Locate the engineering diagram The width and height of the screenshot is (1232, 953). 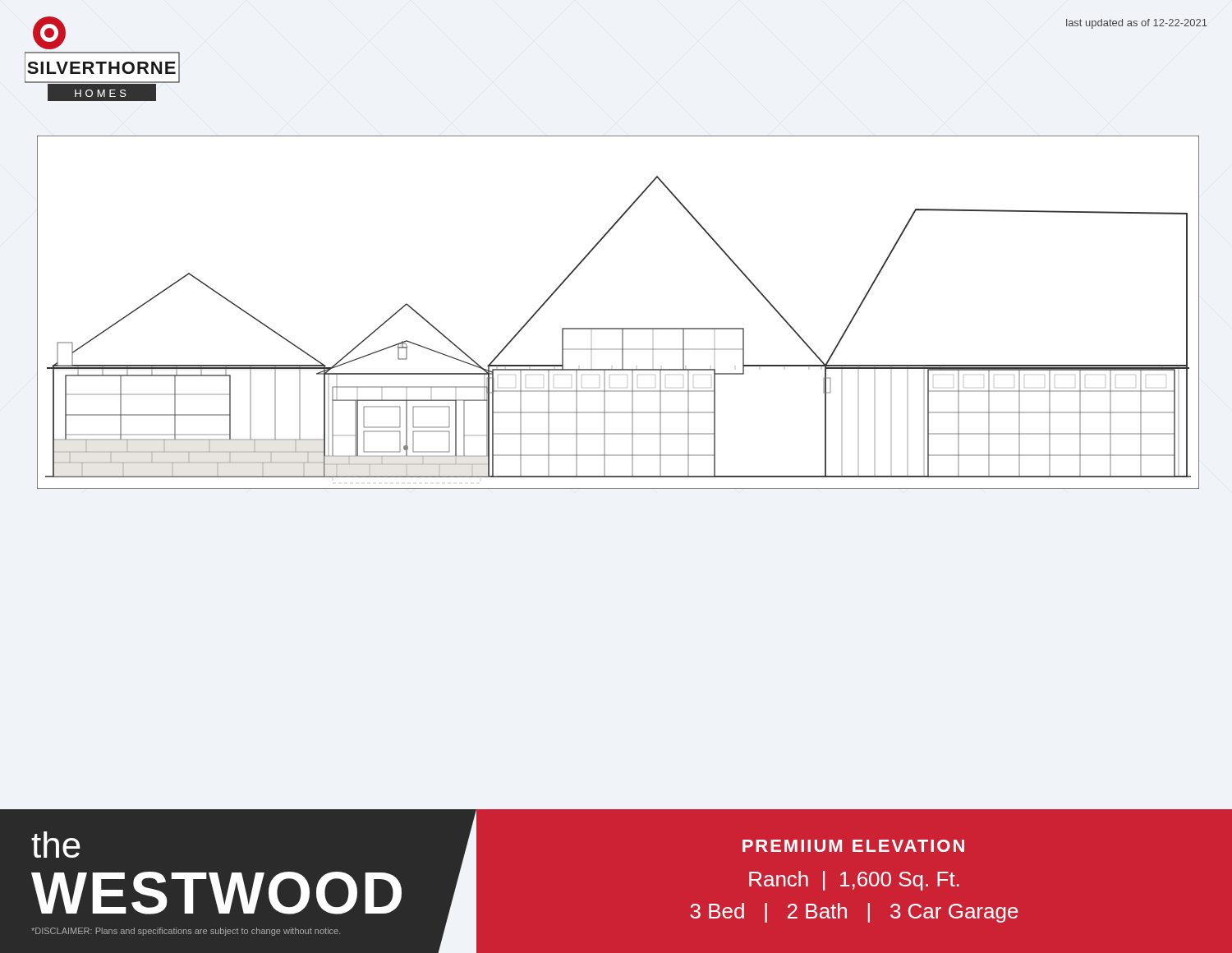[x=618, y=312]
